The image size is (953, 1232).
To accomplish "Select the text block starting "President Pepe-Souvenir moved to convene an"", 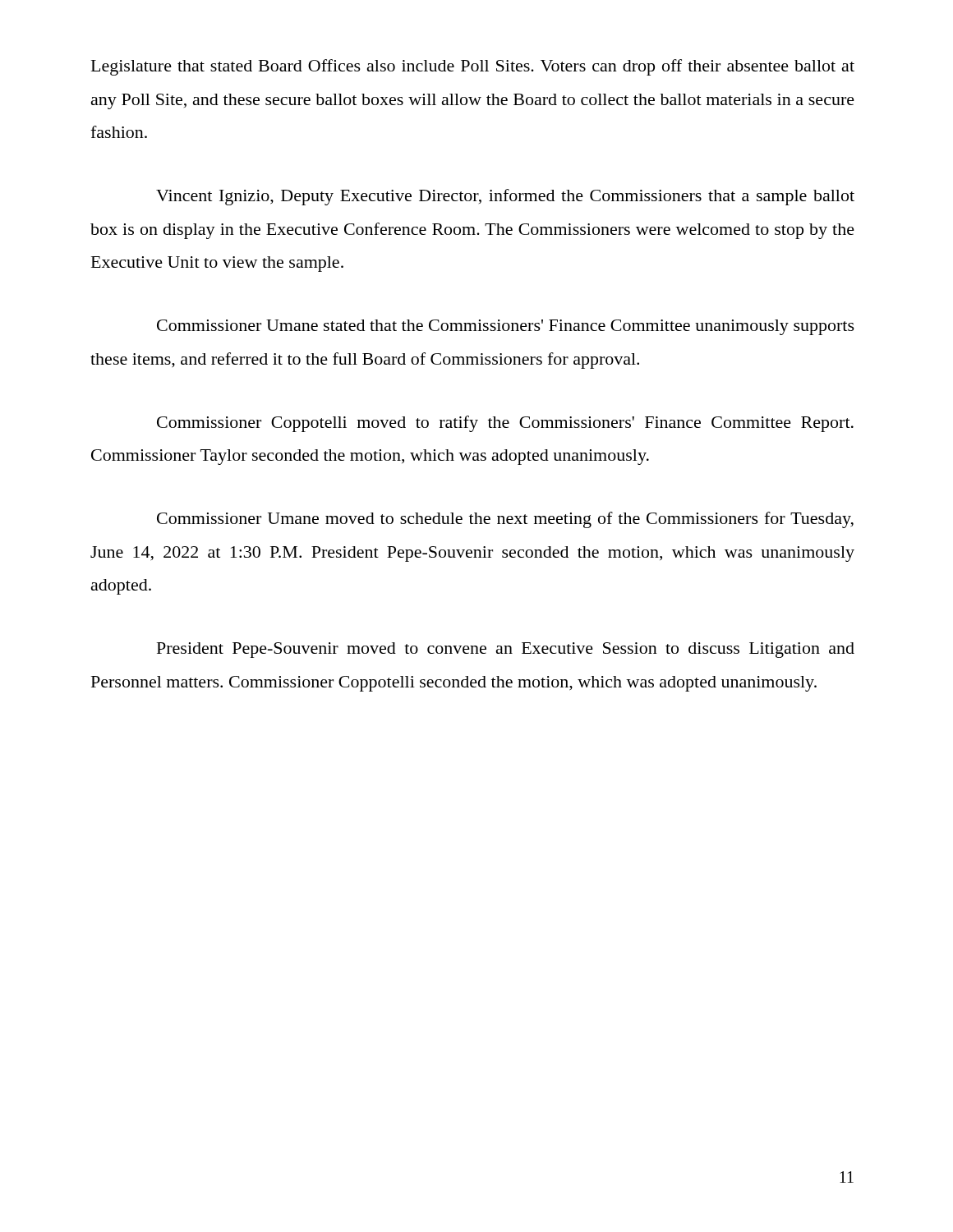I will (x=472, y=664).
